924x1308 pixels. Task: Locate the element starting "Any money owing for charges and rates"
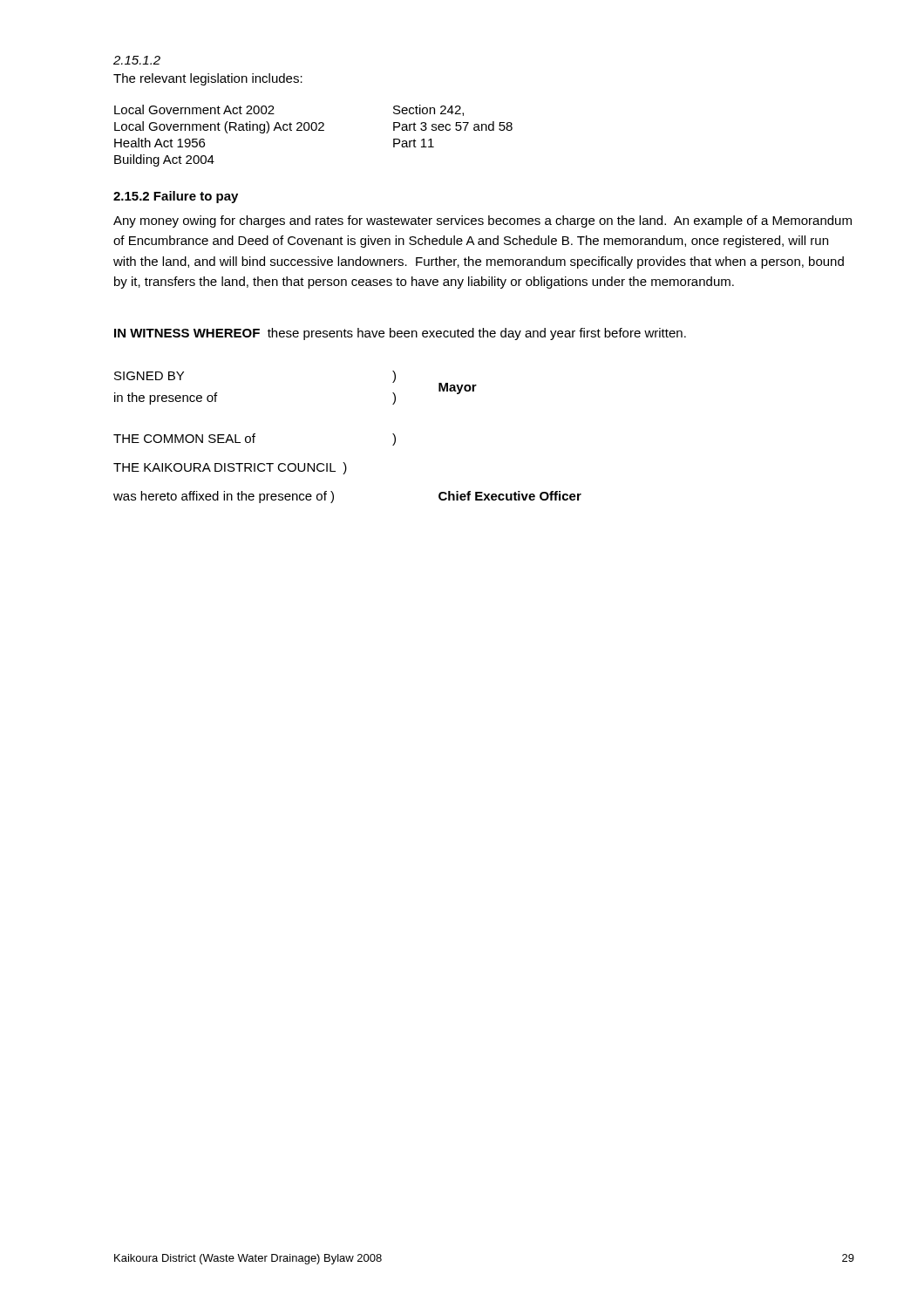(483, 251)
